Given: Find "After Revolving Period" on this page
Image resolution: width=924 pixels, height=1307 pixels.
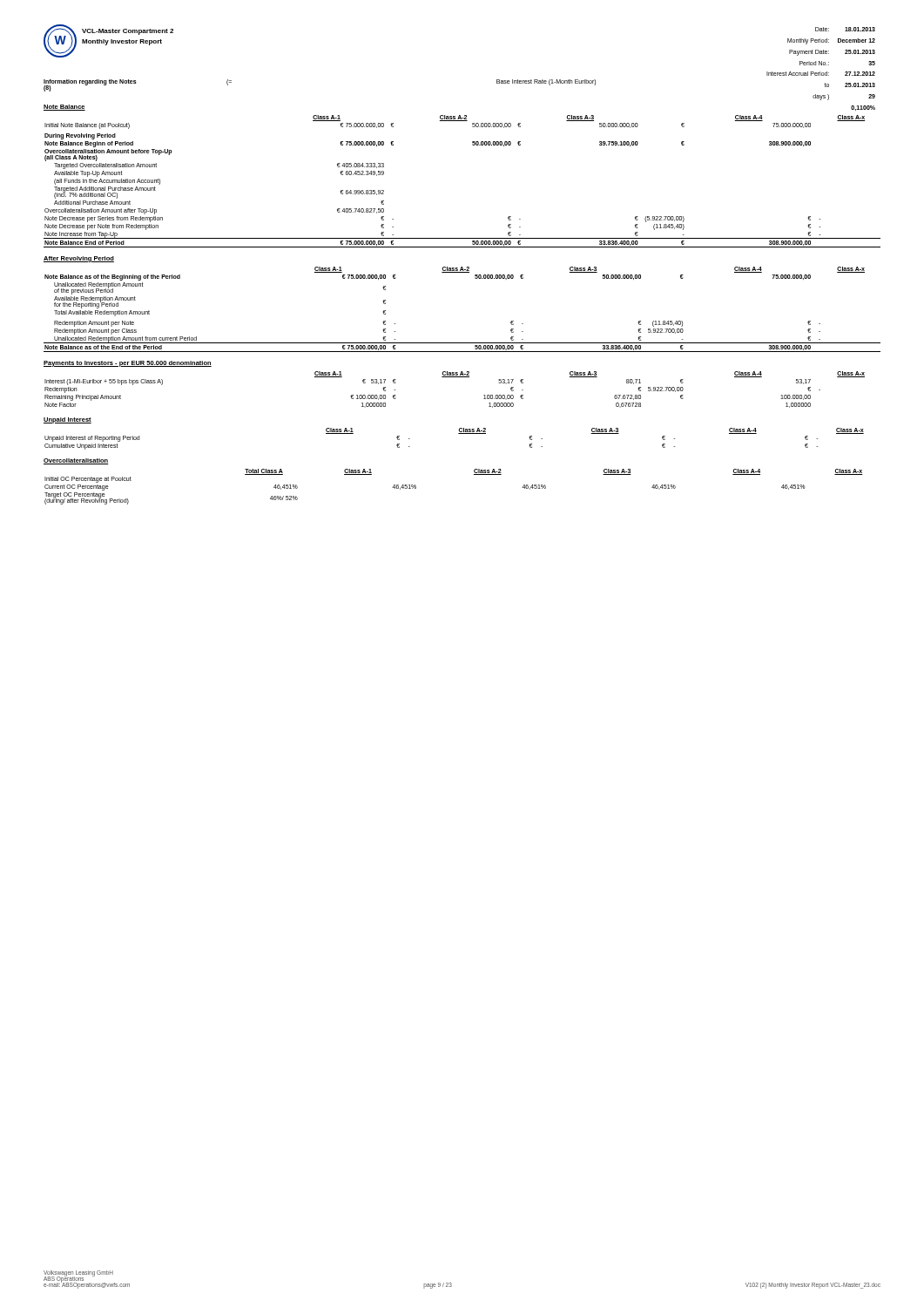Looking at the screenshot, I should (79, 258).
